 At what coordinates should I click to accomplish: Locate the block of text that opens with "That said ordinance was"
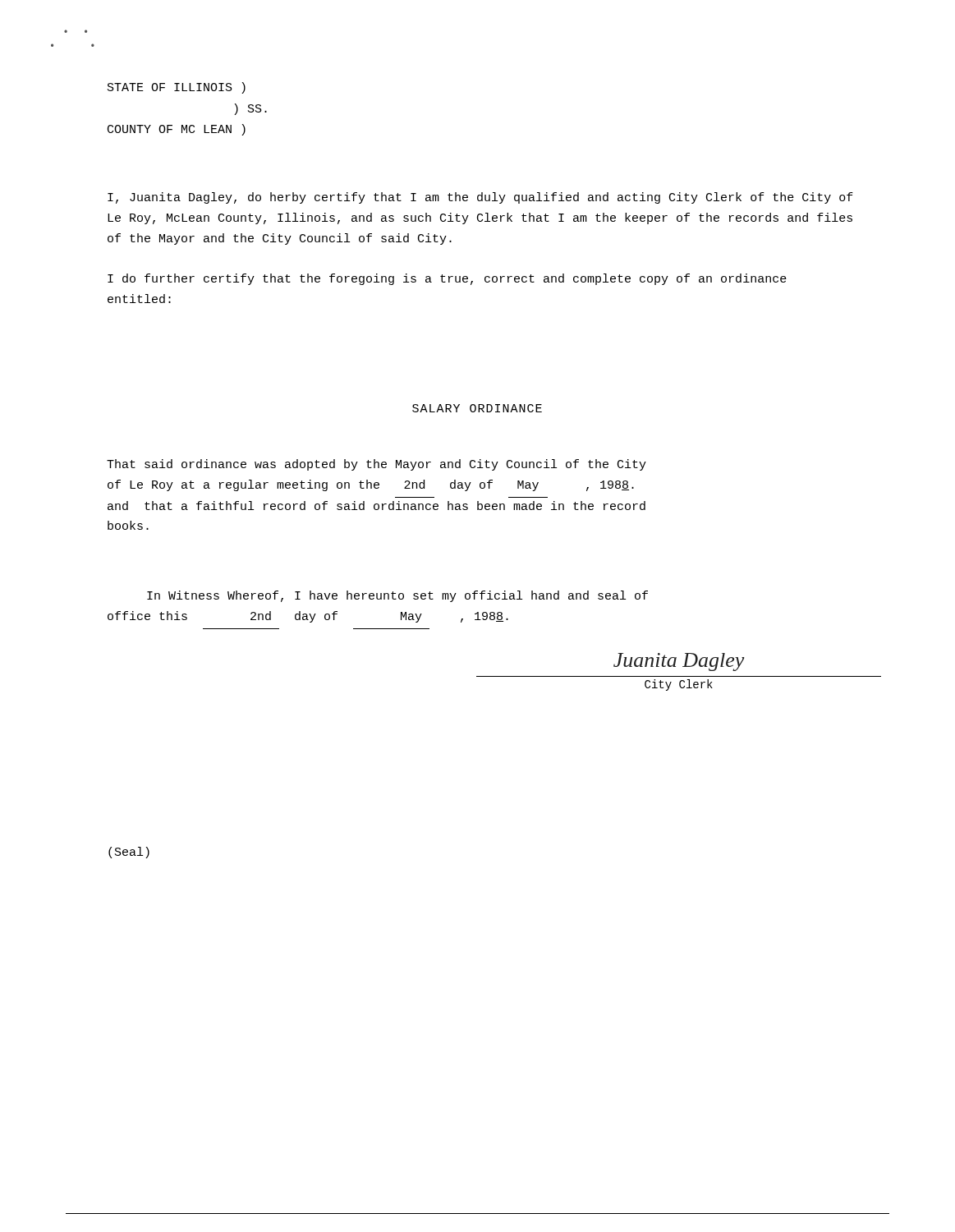tap(482, 497)
